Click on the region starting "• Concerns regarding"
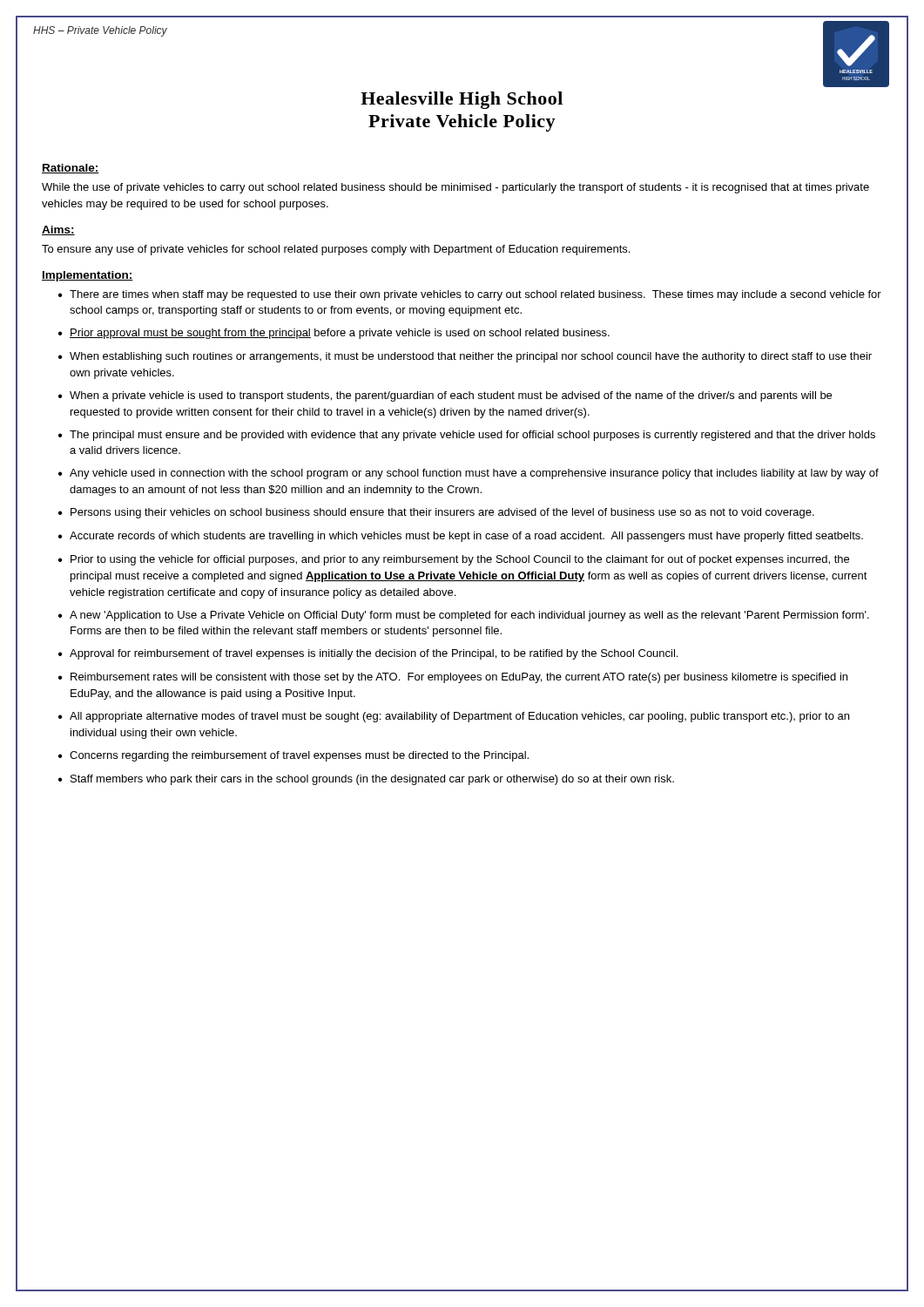This screenshot has width=924, height=1307. pos(462,756)
